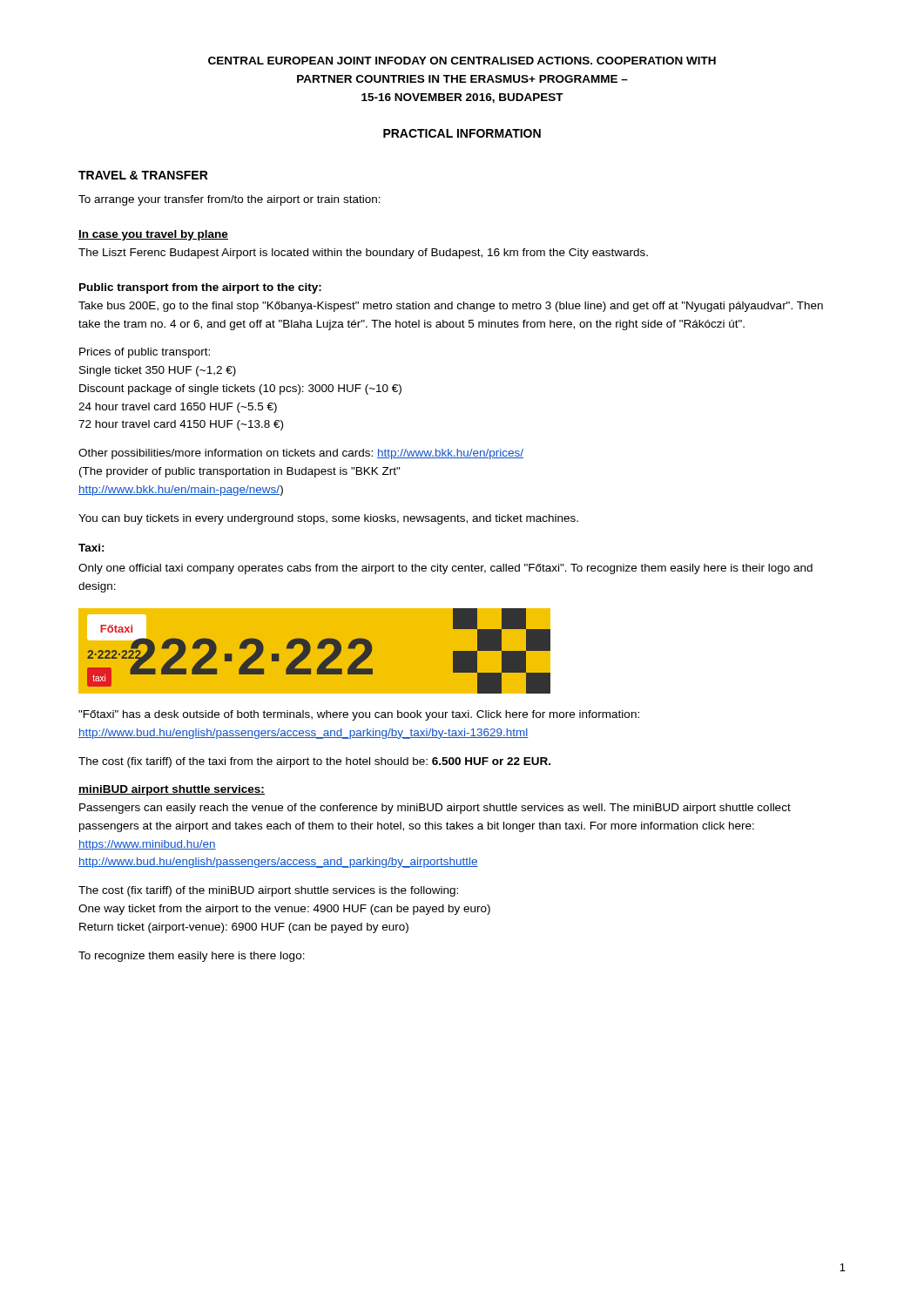Navigate to the passage starting "Other possibilities/more information on tickets"
Image resolution: width=924 pixels, height=1307 pixels.
pyautogui.click(x=301, y=471)
